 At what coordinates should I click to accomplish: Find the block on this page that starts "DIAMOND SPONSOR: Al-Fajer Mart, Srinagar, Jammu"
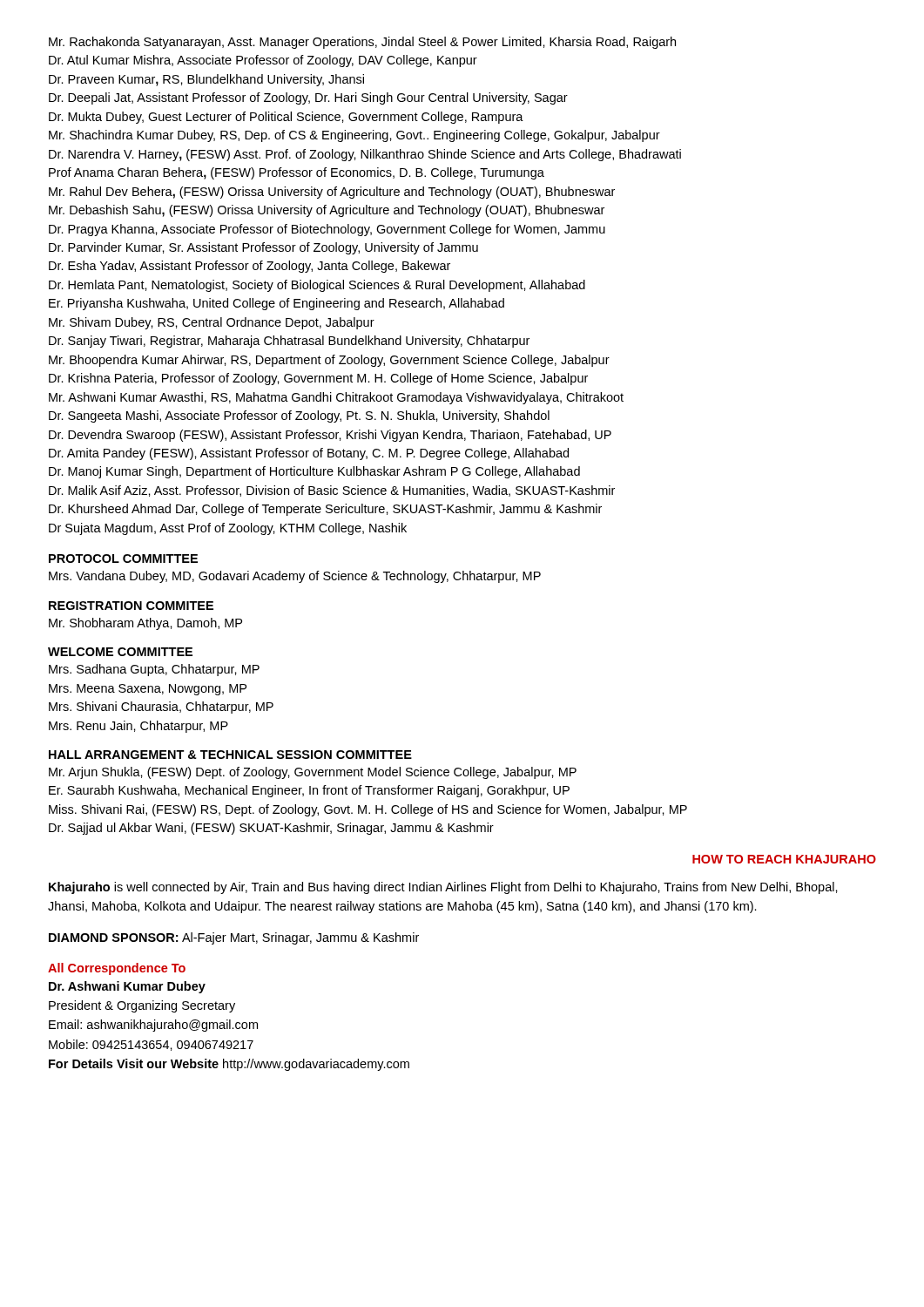pos(234,938)
